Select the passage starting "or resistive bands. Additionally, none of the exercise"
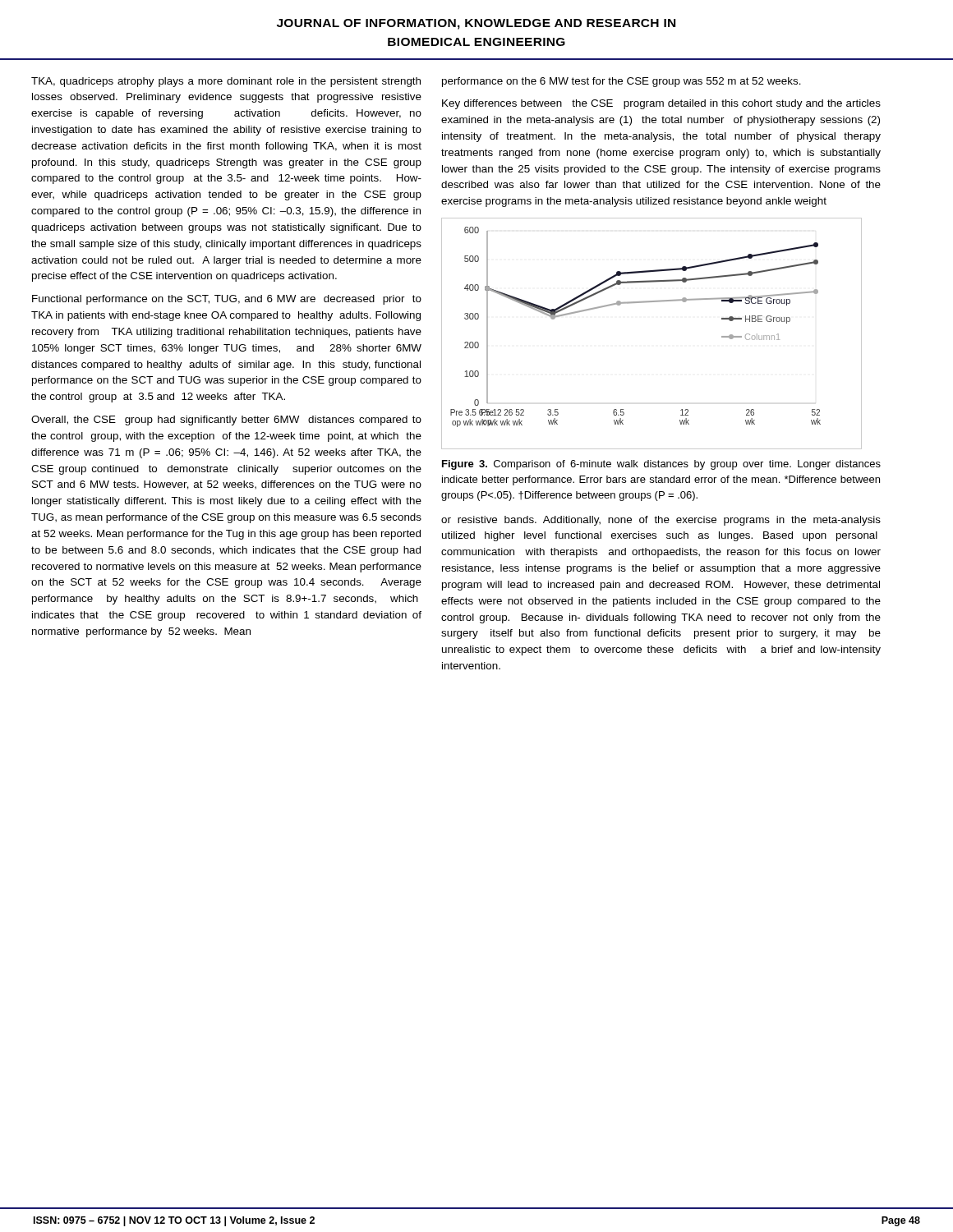953x1232 pixels. click(661, 592)
